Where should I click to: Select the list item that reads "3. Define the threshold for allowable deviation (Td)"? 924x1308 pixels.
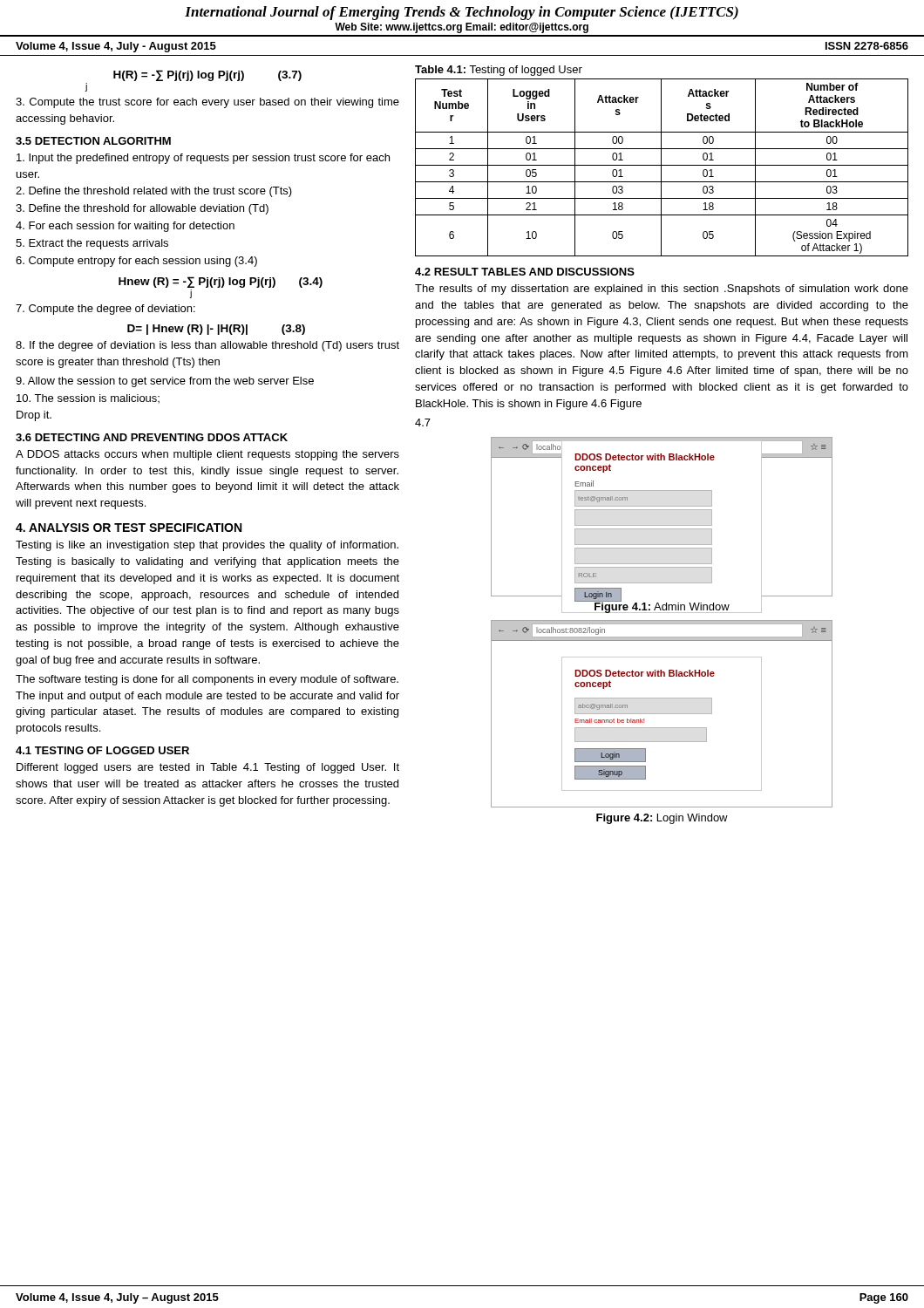[x=142, y=208]
